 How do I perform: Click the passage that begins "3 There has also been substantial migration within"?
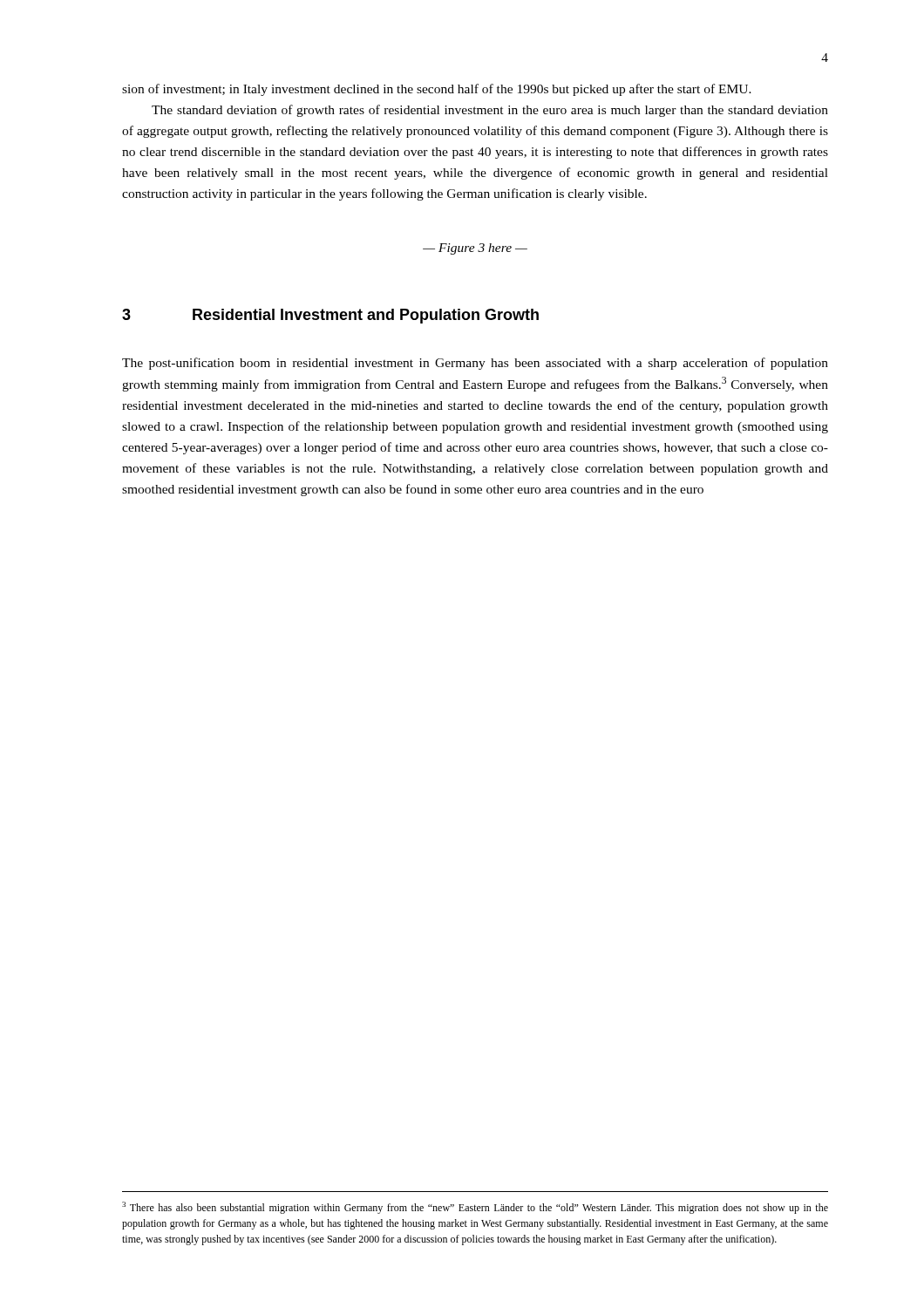coord(475,1223)
